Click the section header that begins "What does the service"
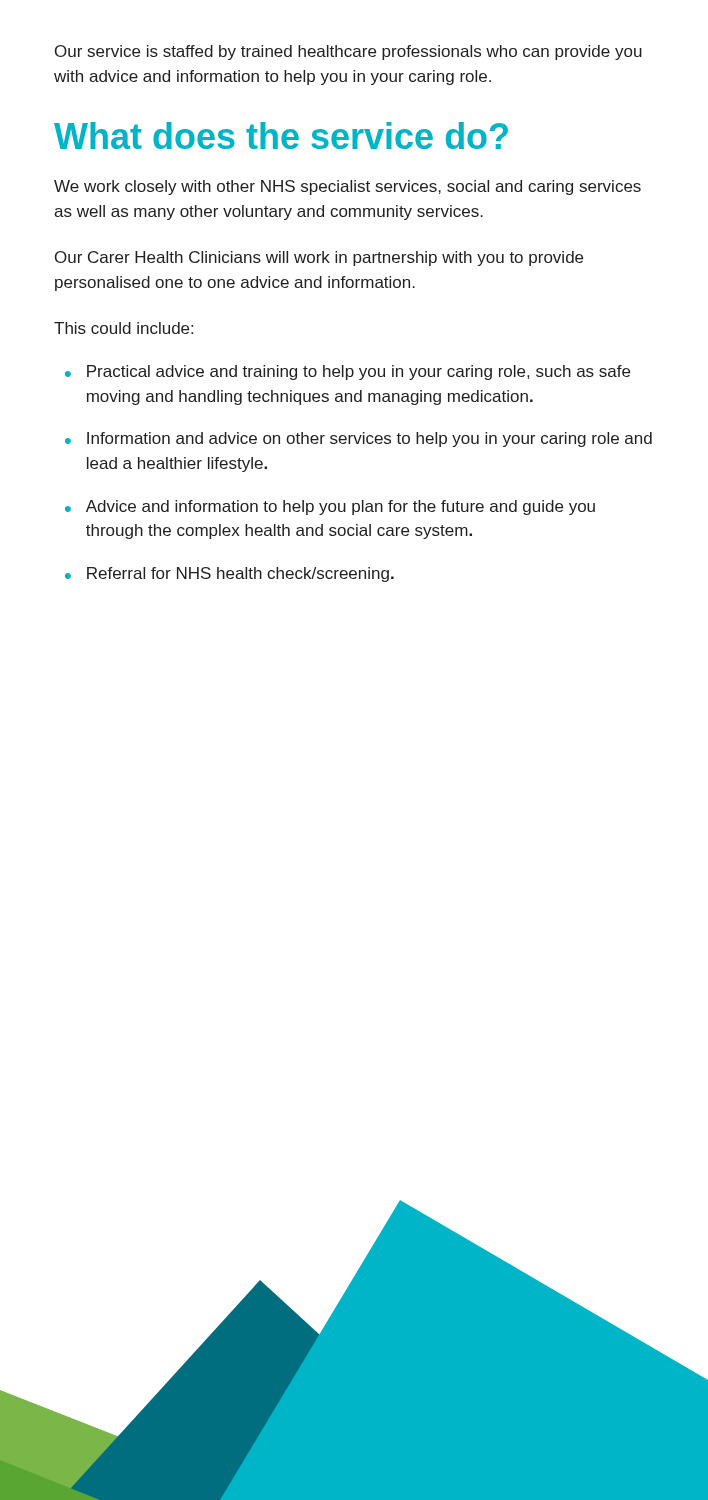This screenshot has width=708, height=1500. coord(282,137)
